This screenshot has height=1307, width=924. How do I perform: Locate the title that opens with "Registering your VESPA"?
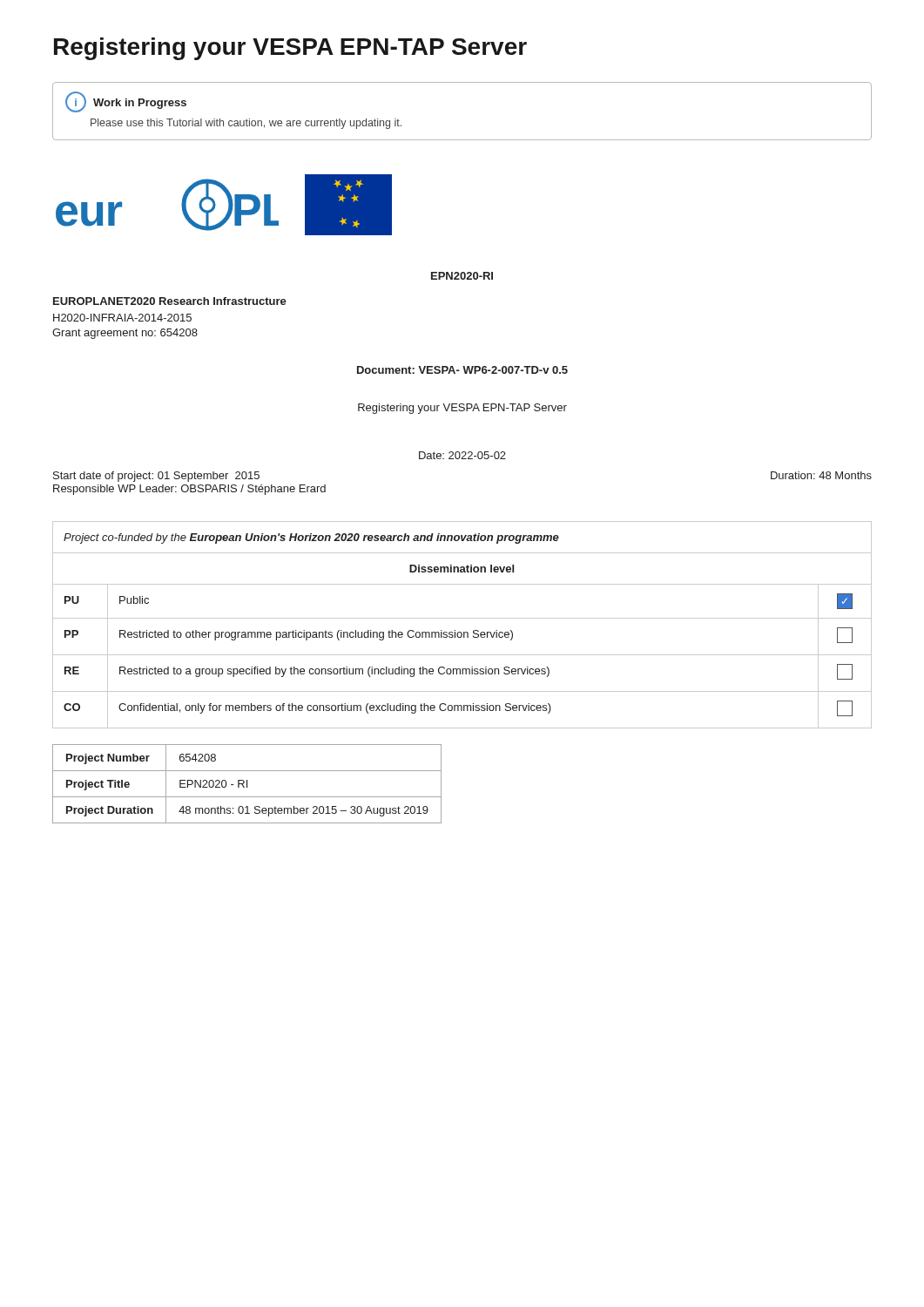(x=462, y=47)
